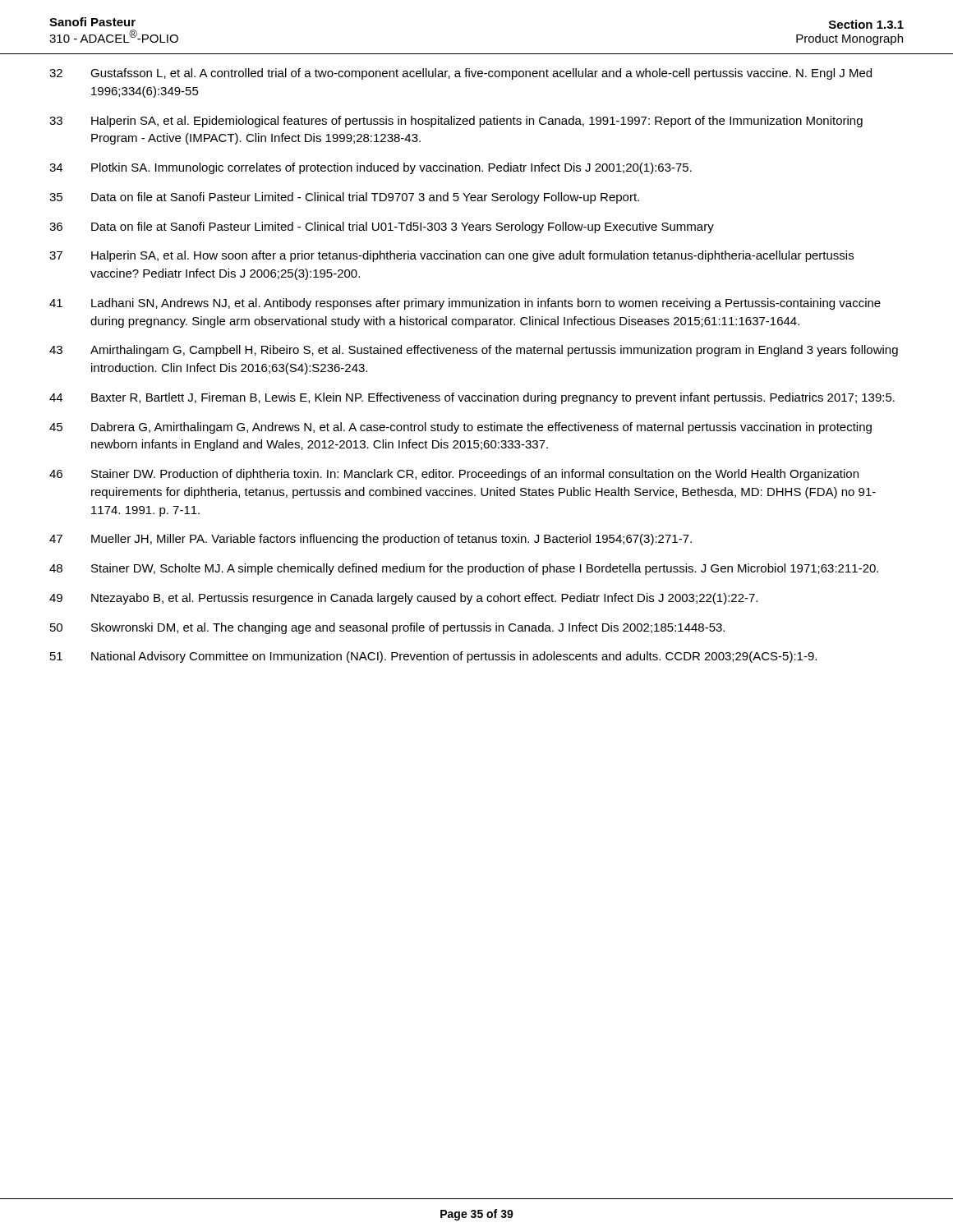Where is the passage that starts "46 Stainer DW. Production of diphtheria"?
Viewport: 953px width, 1232px height.
(x=476, y=492)
